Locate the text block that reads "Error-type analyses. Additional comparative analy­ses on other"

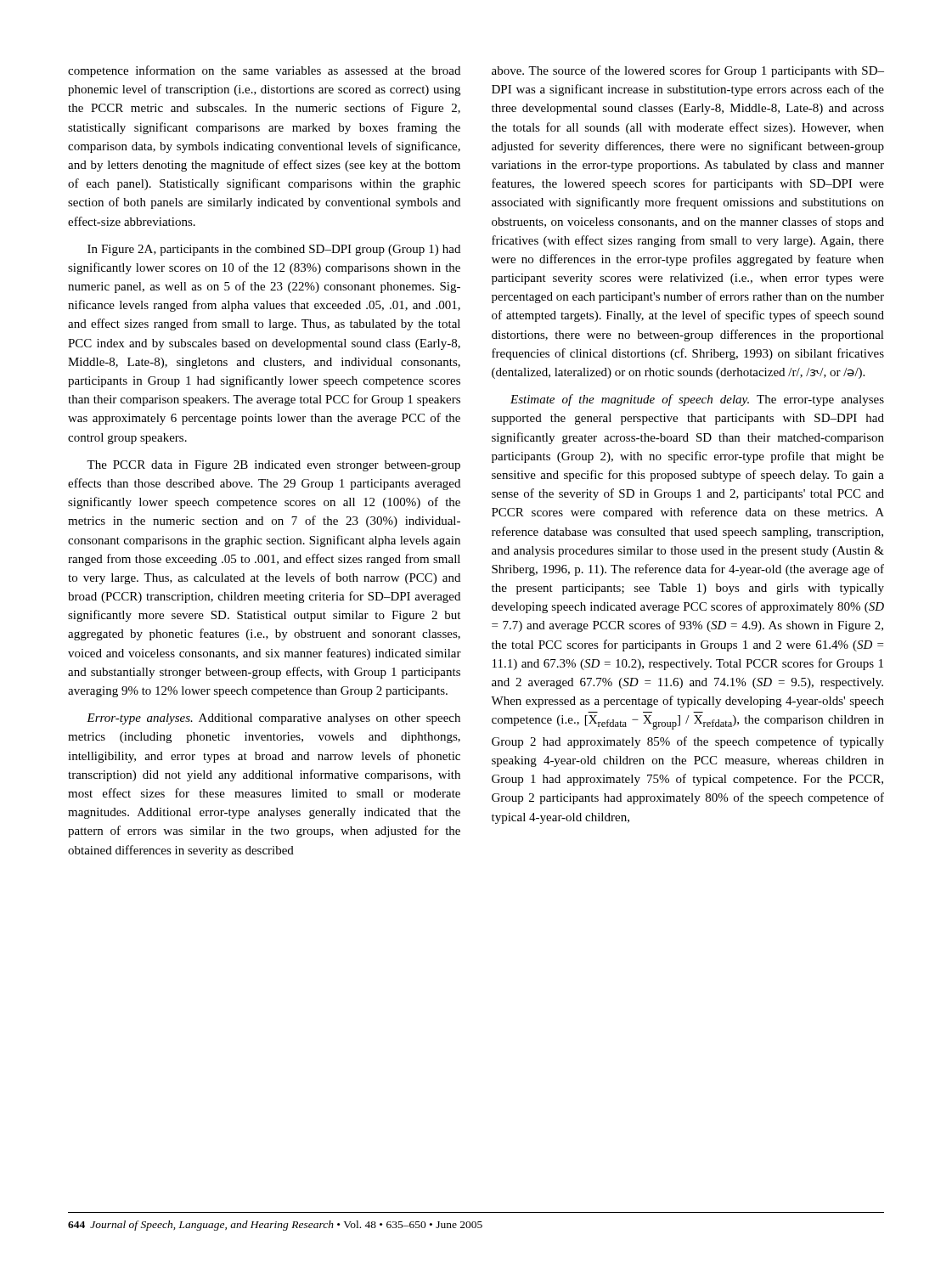click(x=264, y=784)
